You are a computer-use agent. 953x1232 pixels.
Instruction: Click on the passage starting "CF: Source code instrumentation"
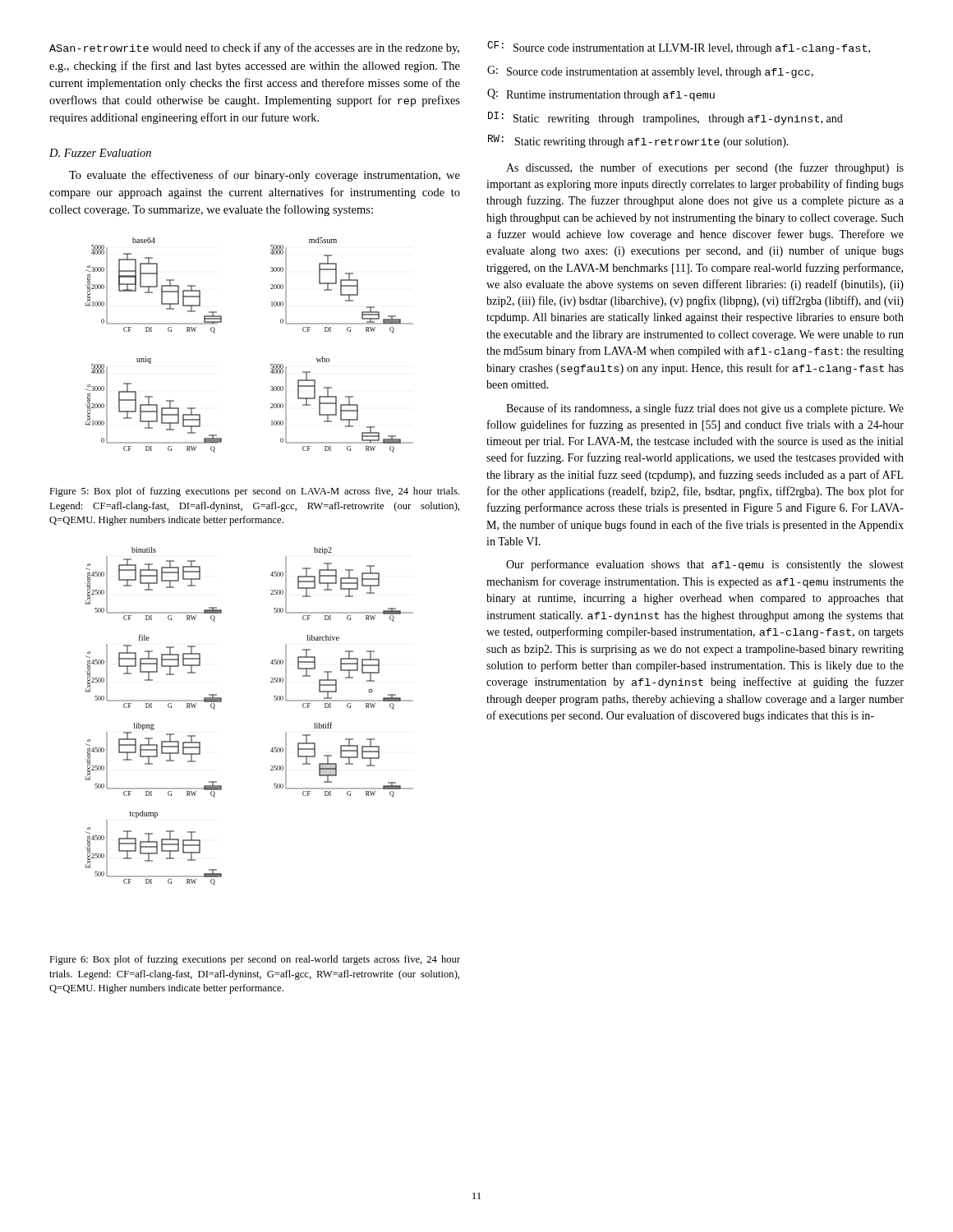(x=695, y=49)
